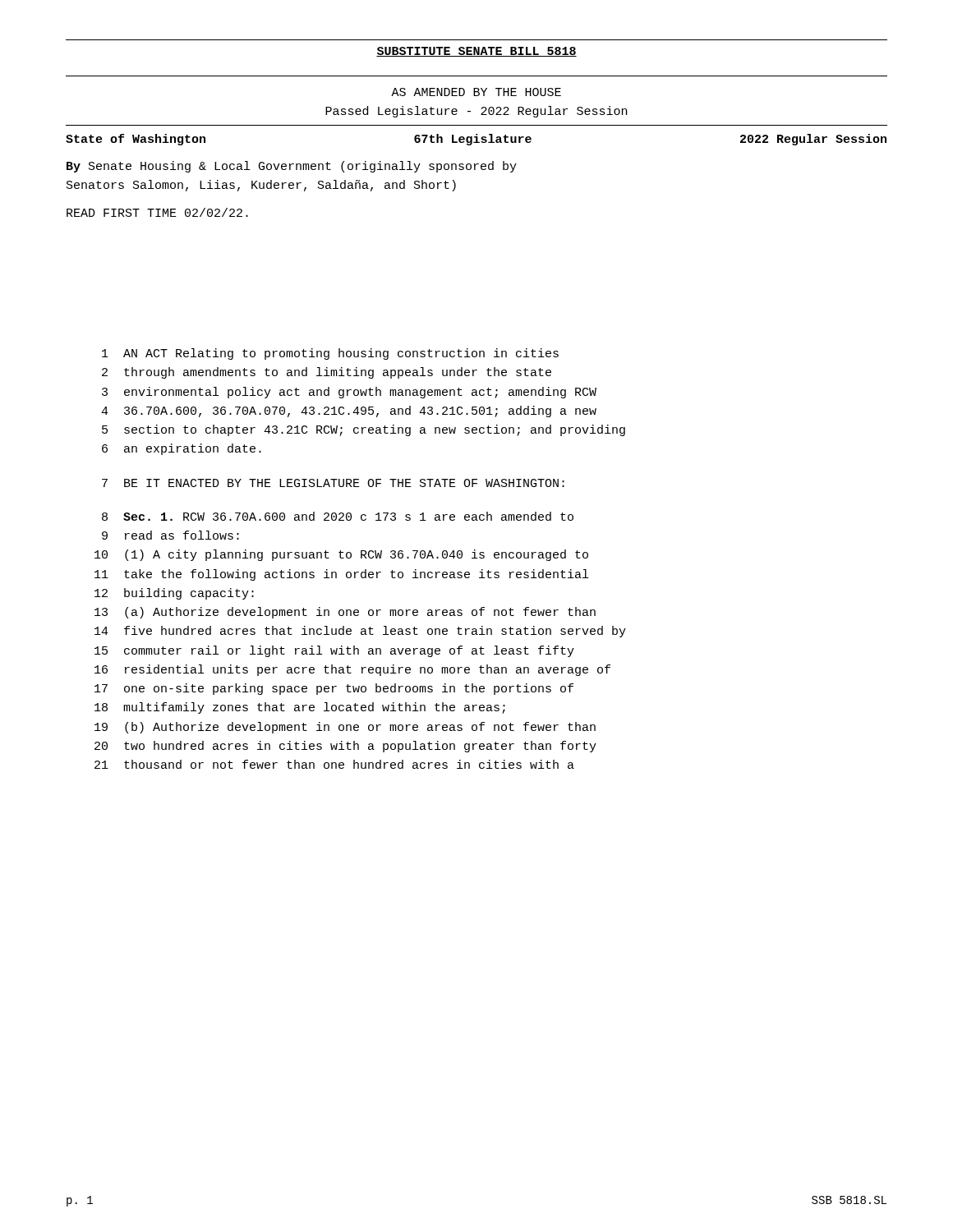953x1232 pixels.
Task: Find the block on this page that starts "13 (a) Authorize development in"
Action: [x=476, y=661]
